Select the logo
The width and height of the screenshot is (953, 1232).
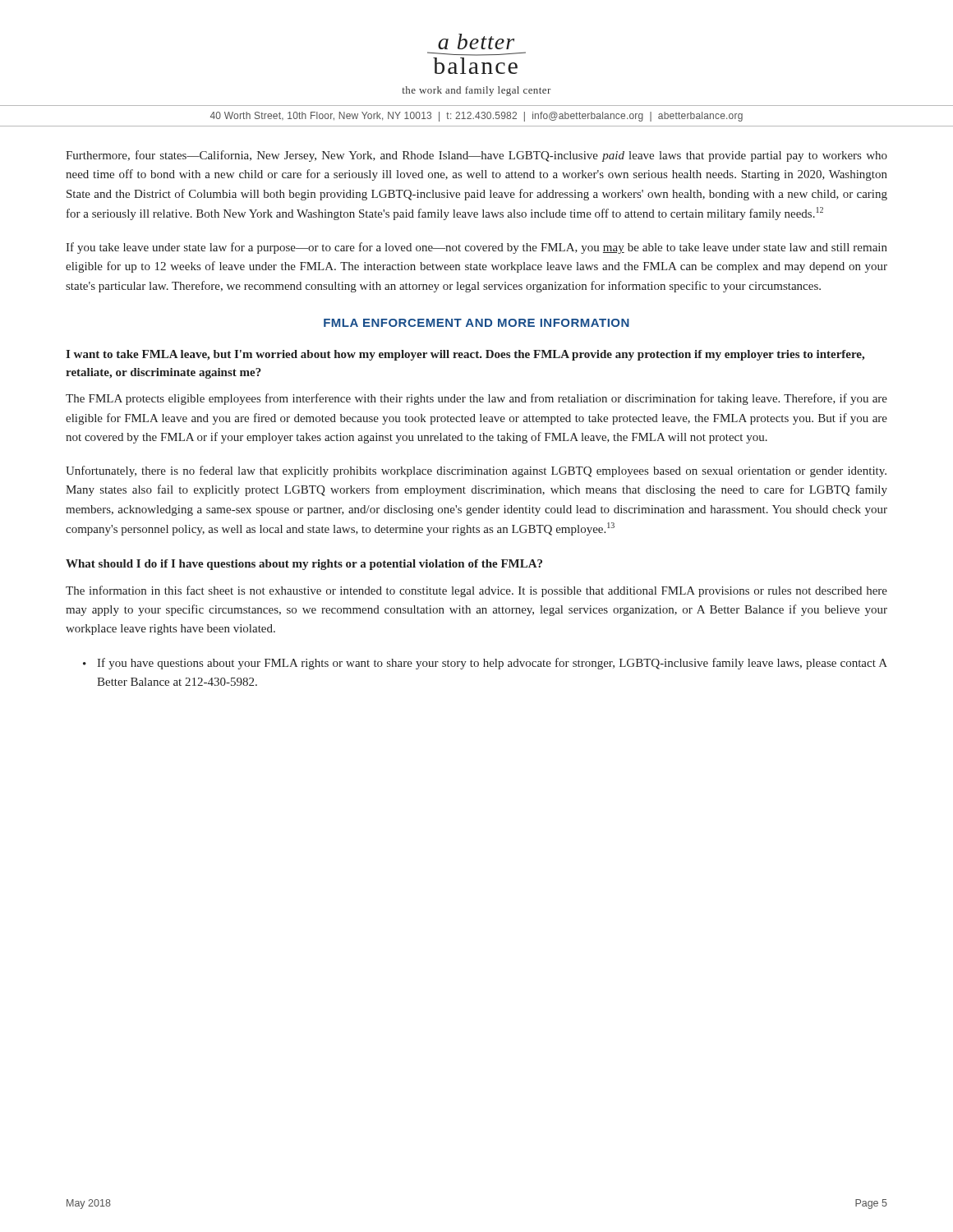click(x=476, y=54)
